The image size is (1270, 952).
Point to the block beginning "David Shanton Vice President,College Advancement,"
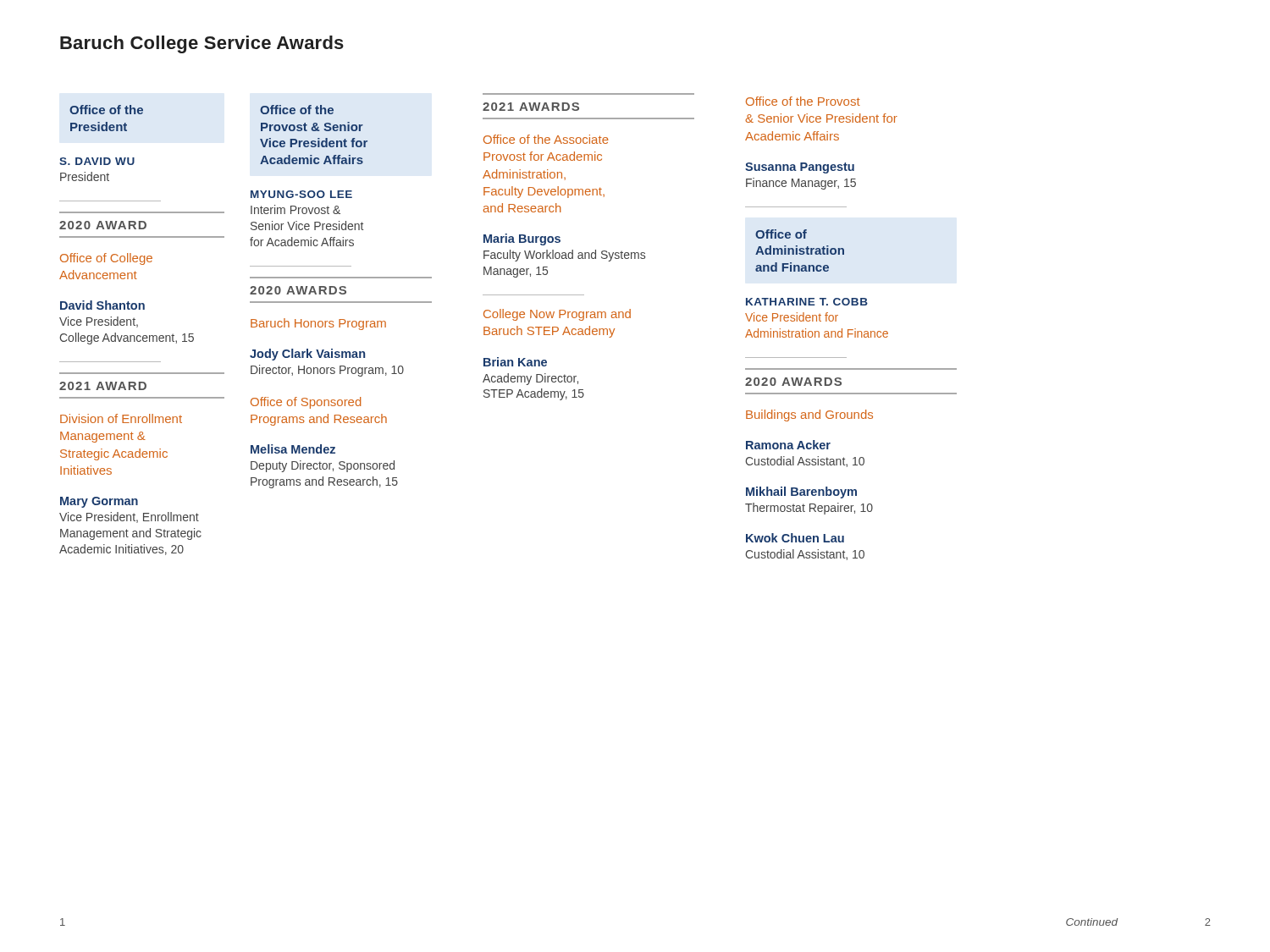pos(142,323)
